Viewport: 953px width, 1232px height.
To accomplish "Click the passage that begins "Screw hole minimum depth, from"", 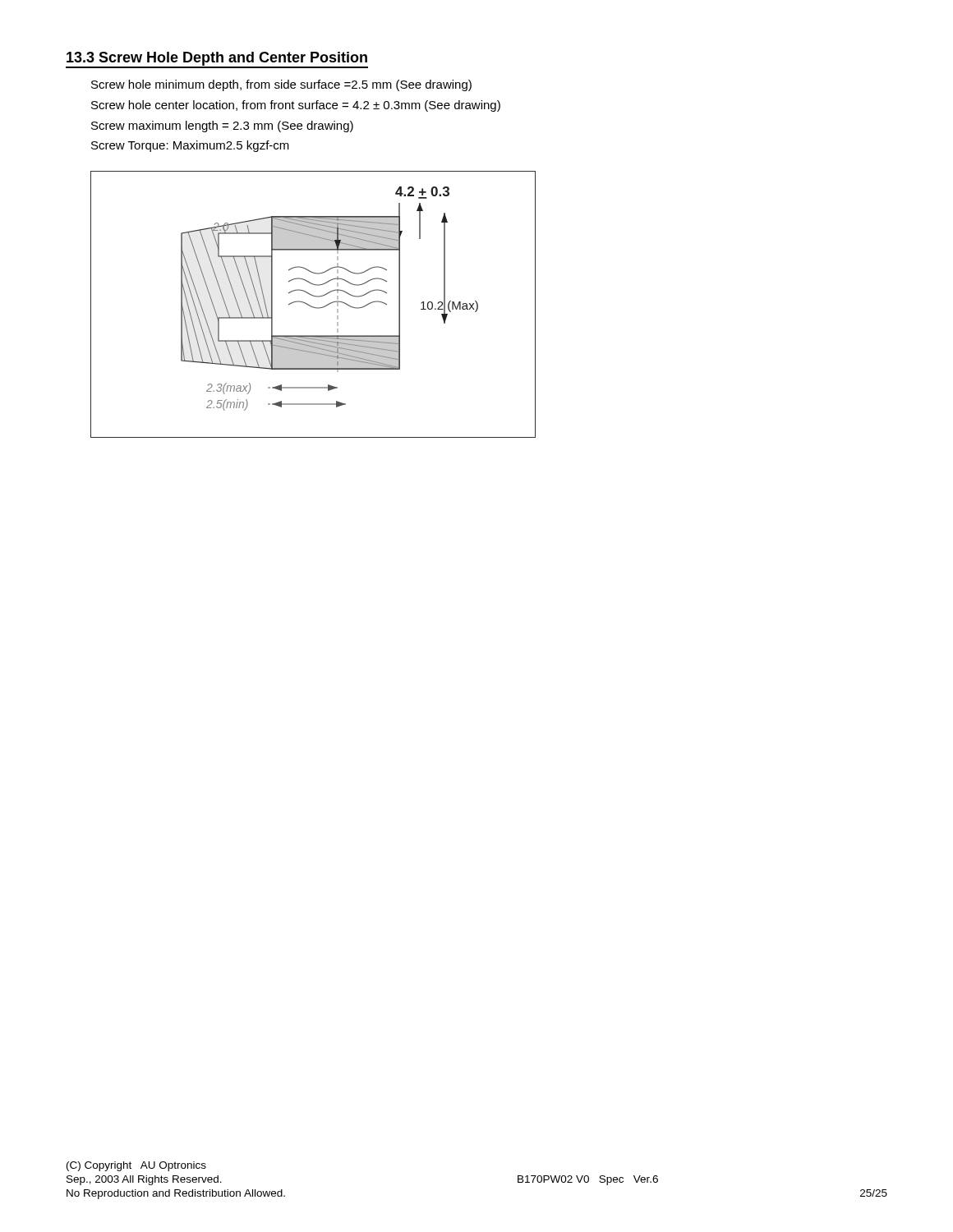I will (296, 115).
